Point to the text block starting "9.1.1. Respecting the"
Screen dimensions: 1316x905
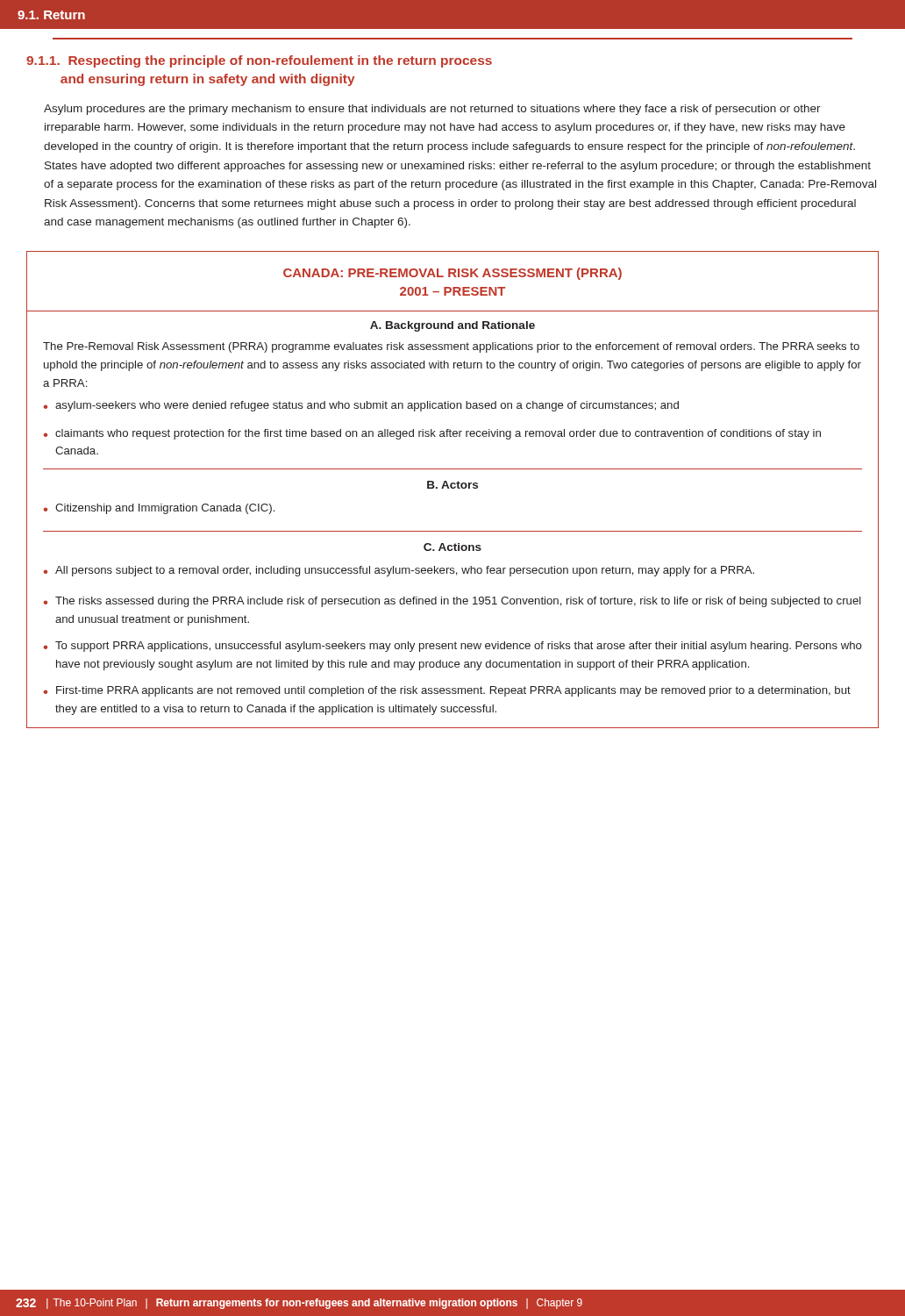tap(259, 69)
